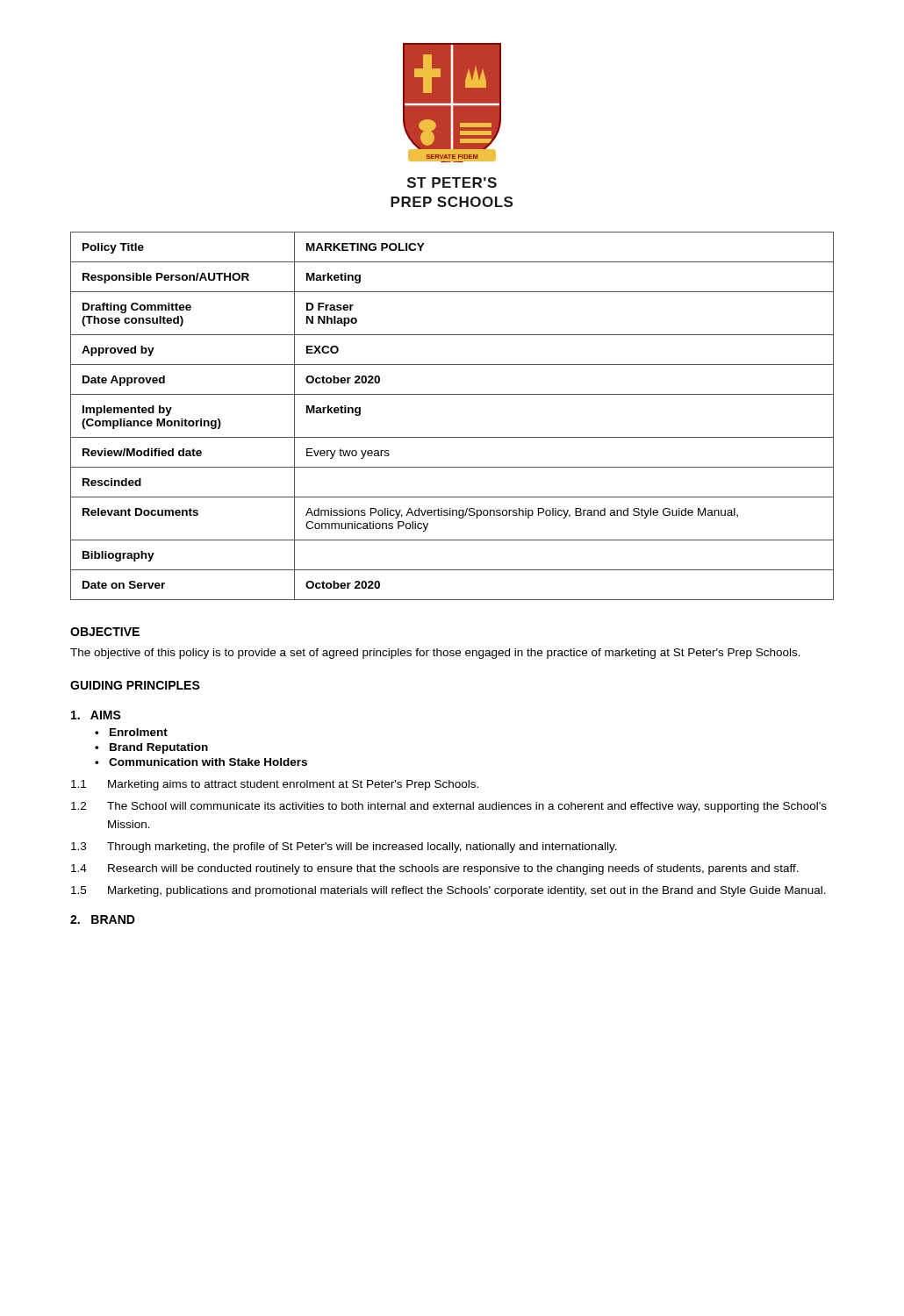Find the block on this page that starts "1 Marketing aims to"
This screenshot has width=904, height=1316.
pos(452,785)
